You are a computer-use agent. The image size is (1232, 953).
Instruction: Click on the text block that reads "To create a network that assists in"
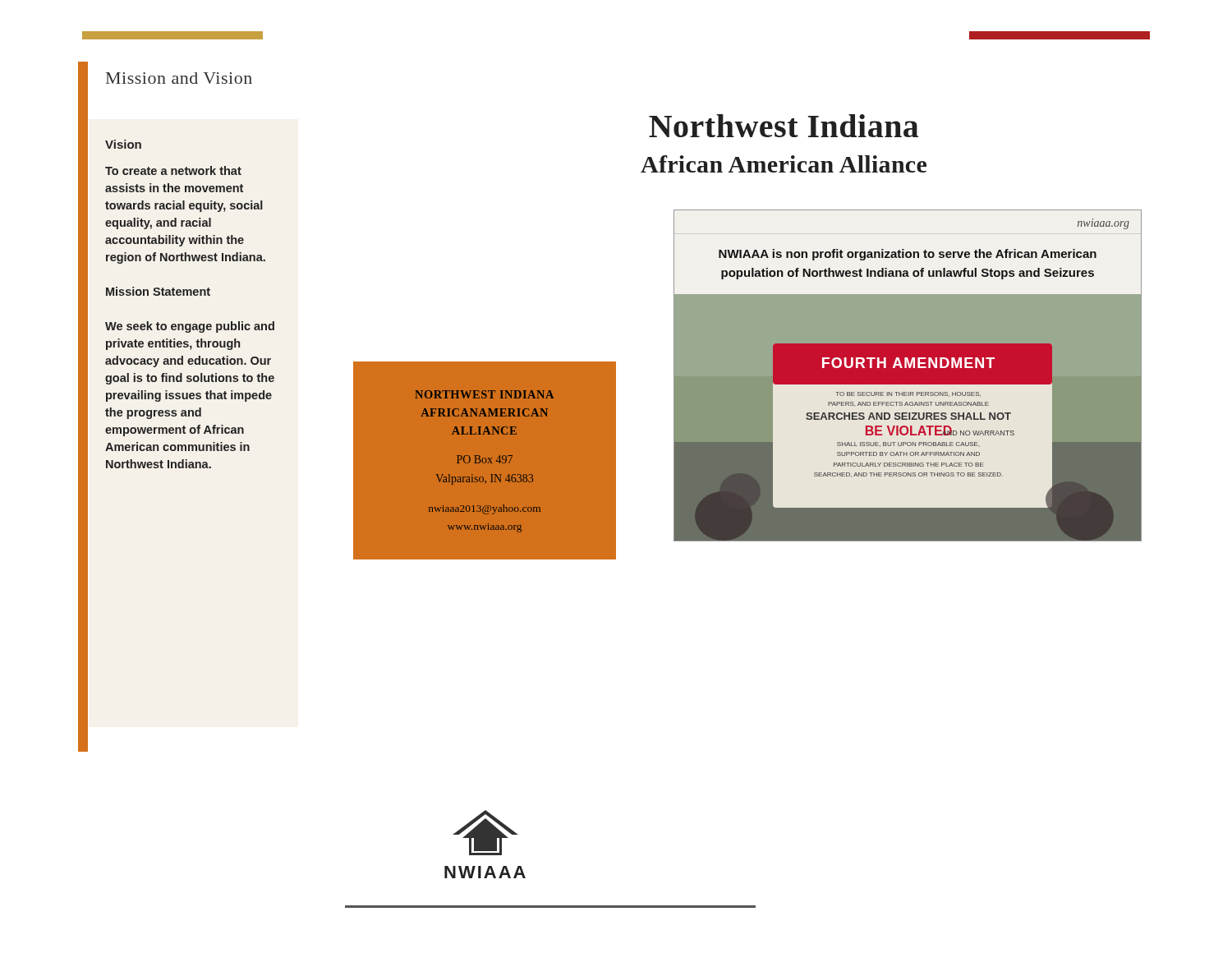click(190, 318)
